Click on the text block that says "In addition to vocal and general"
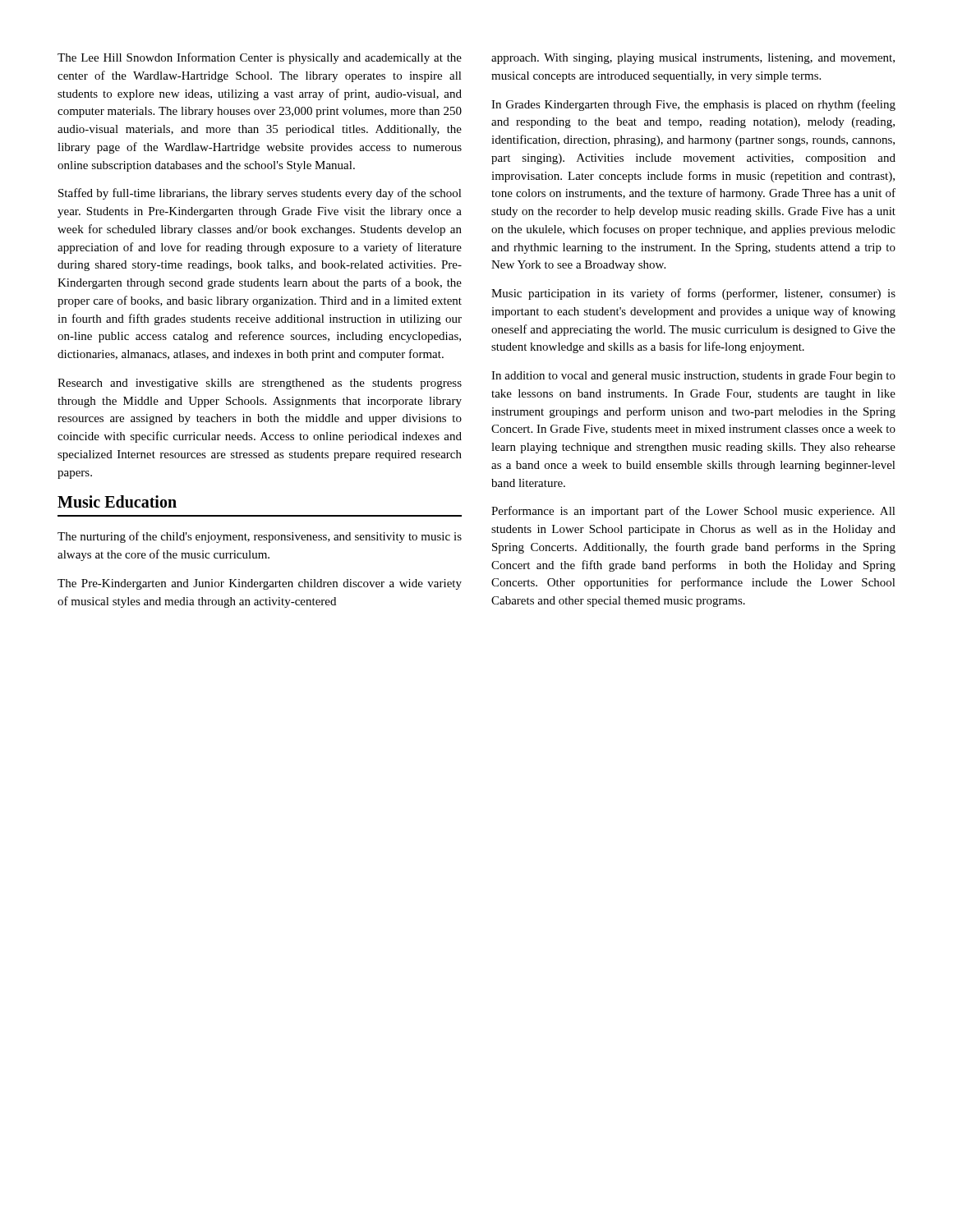 point(693,430)
